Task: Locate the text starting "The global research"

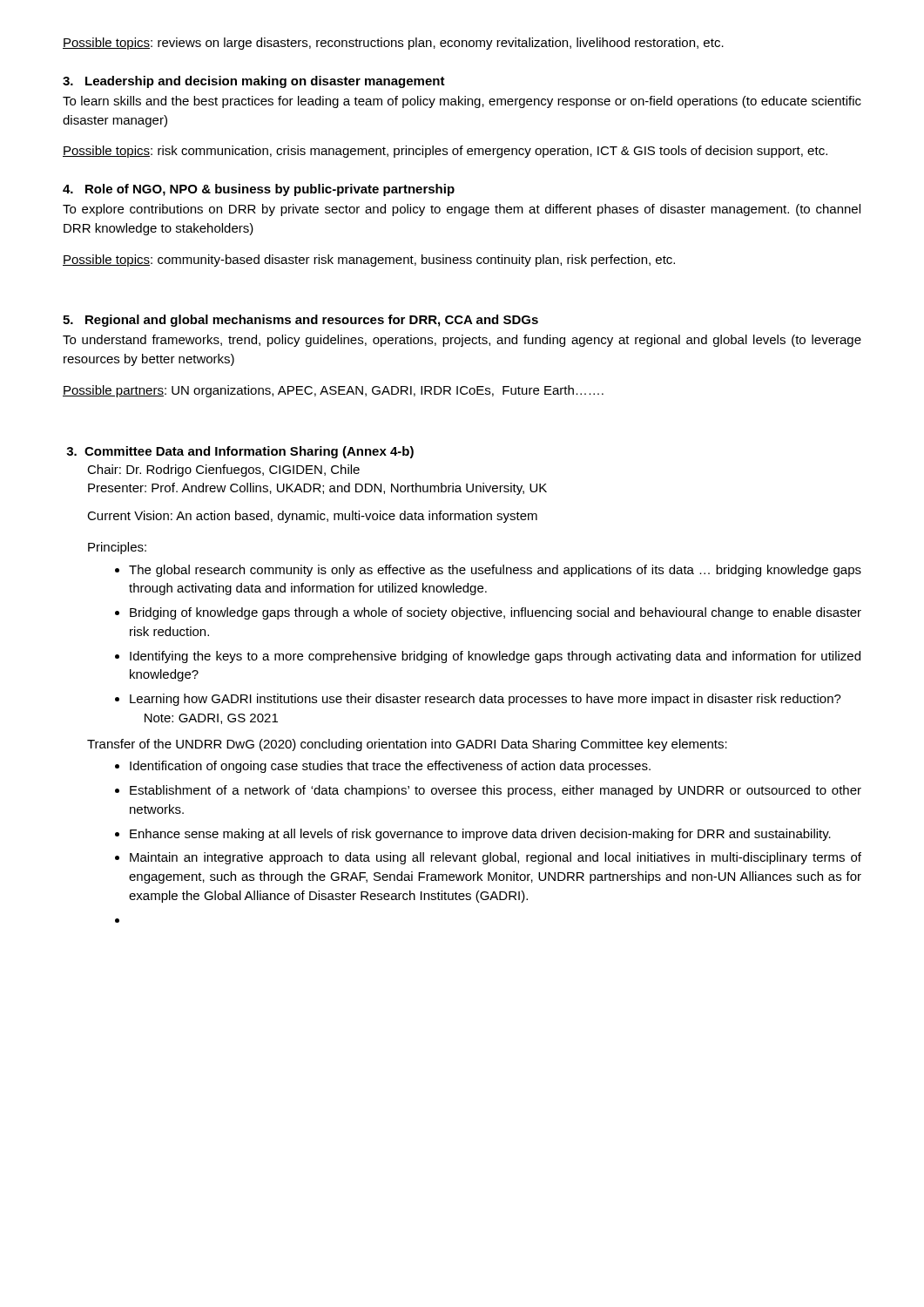Action: click(x=495, y=578)
